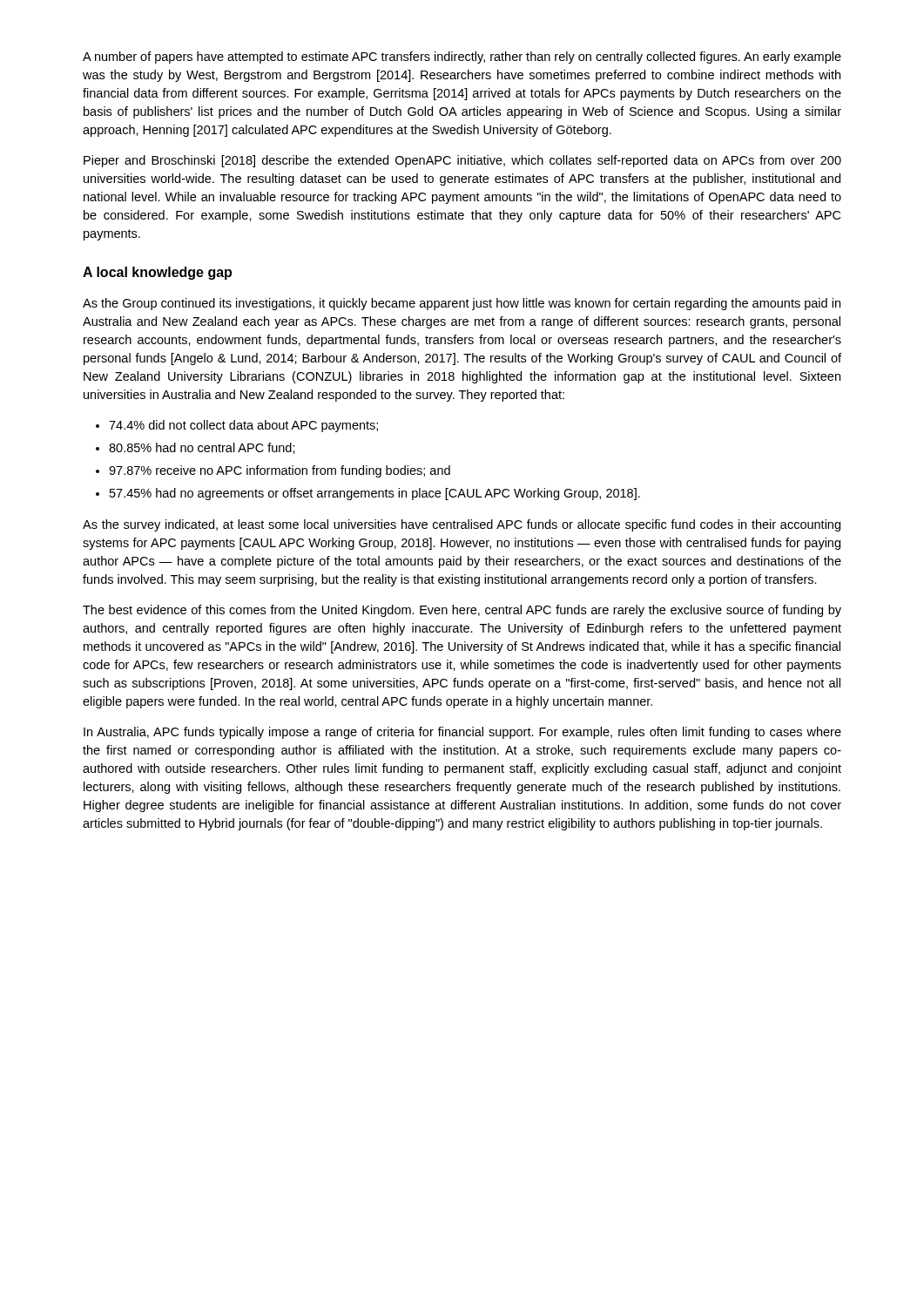Where is the passage that starts "80.85% had no"?
This screenshot has height=1307, width=924.
[202, 448]
